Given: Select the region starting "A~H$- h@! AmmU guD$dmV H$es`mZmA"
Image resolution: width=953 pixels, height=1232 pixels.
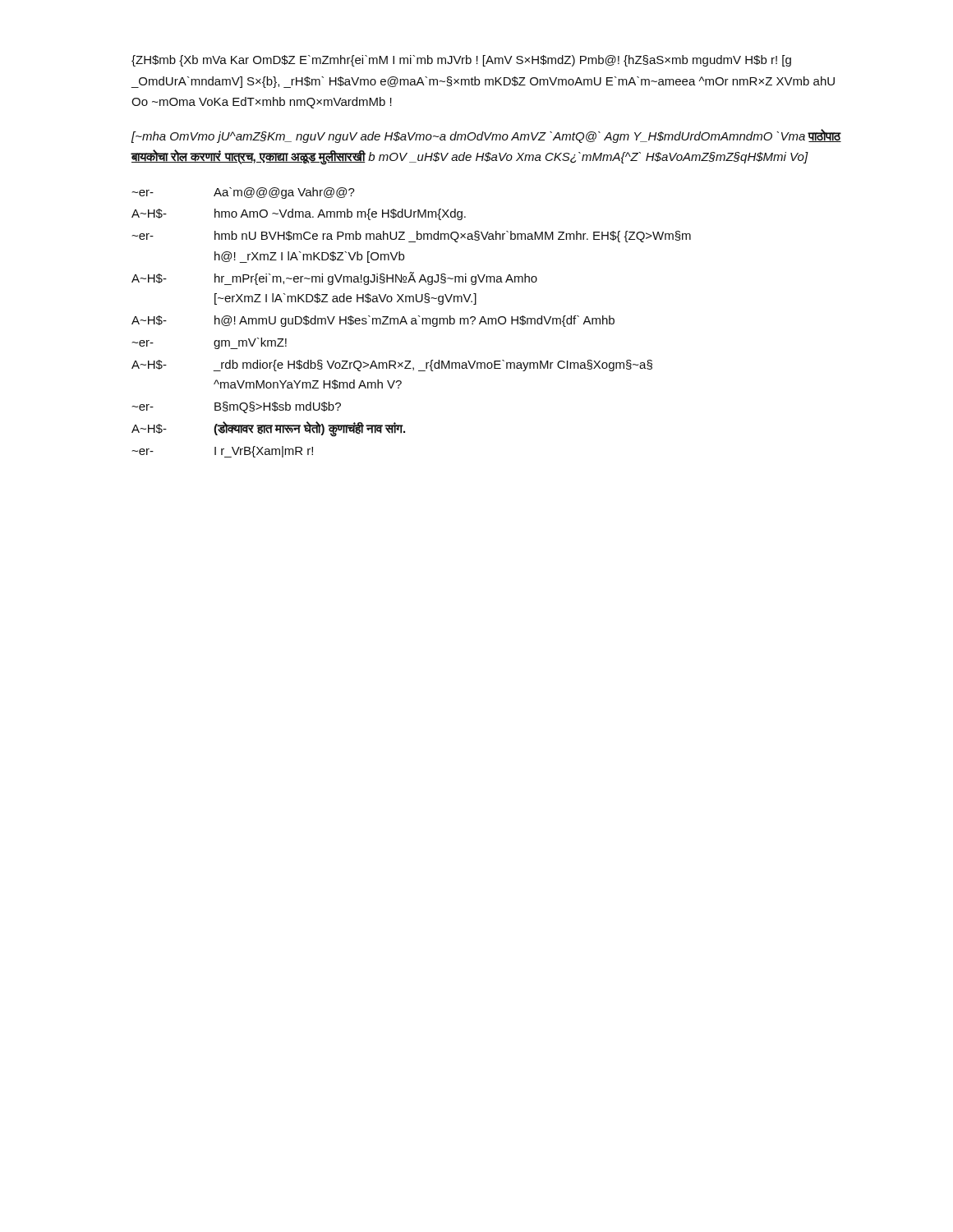Looking at the screenshot, I should 493,321.
